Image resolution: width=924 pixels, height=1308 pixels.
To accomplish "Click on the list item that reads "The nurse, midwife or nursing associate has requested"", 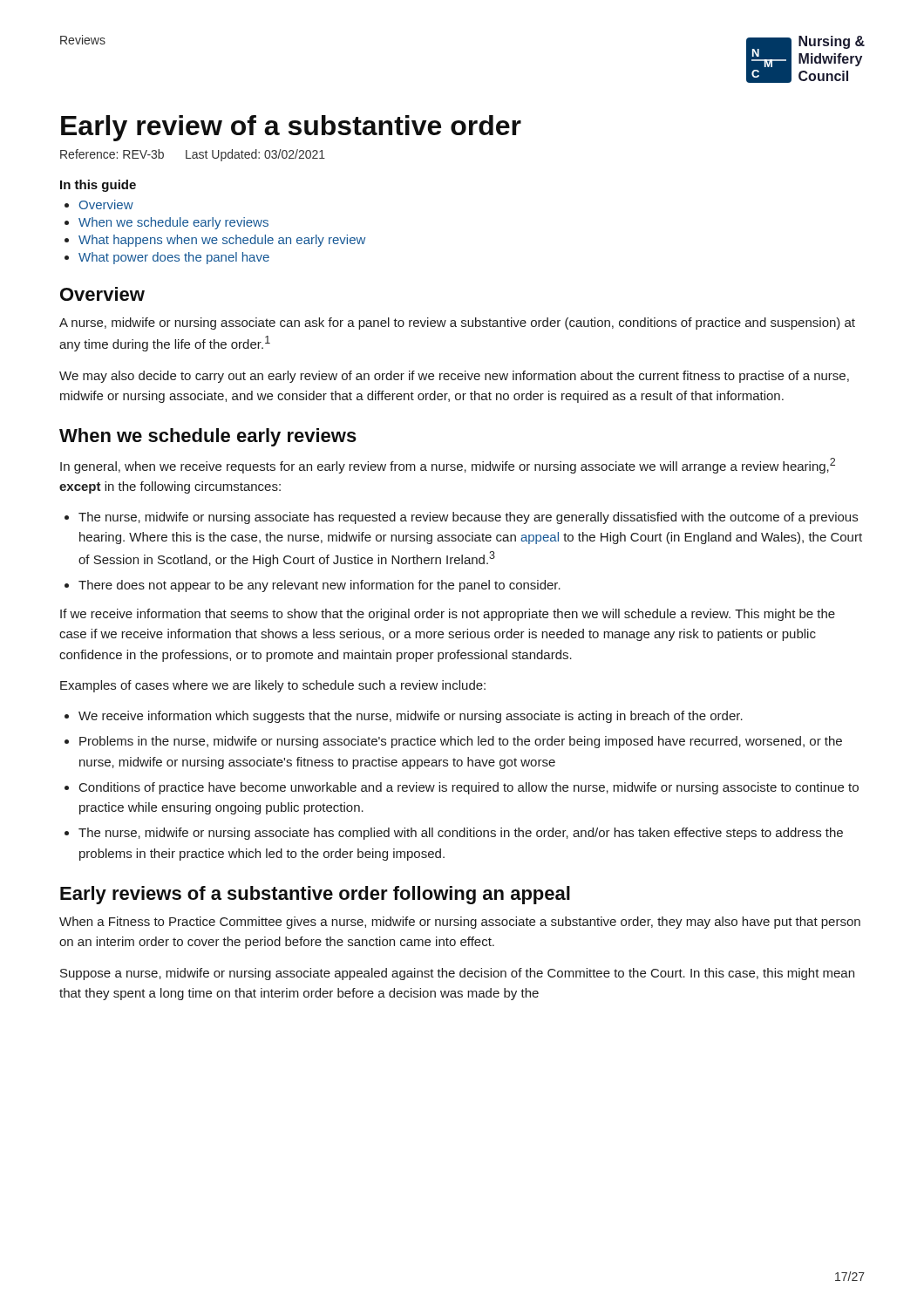I will click(470, 538).
